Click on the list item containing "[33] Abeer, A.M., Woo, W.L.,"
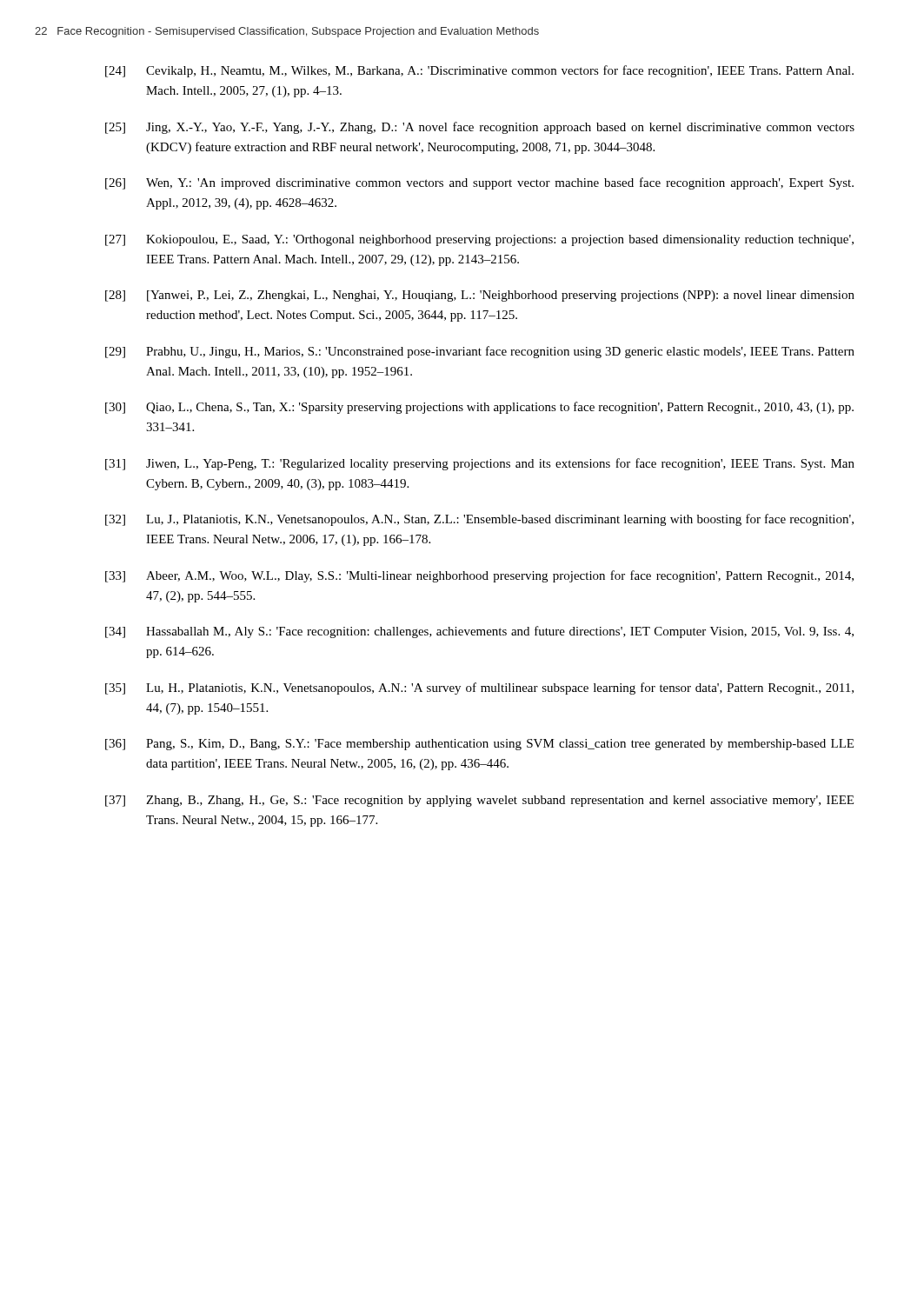924x1304 pixels. 479,586
